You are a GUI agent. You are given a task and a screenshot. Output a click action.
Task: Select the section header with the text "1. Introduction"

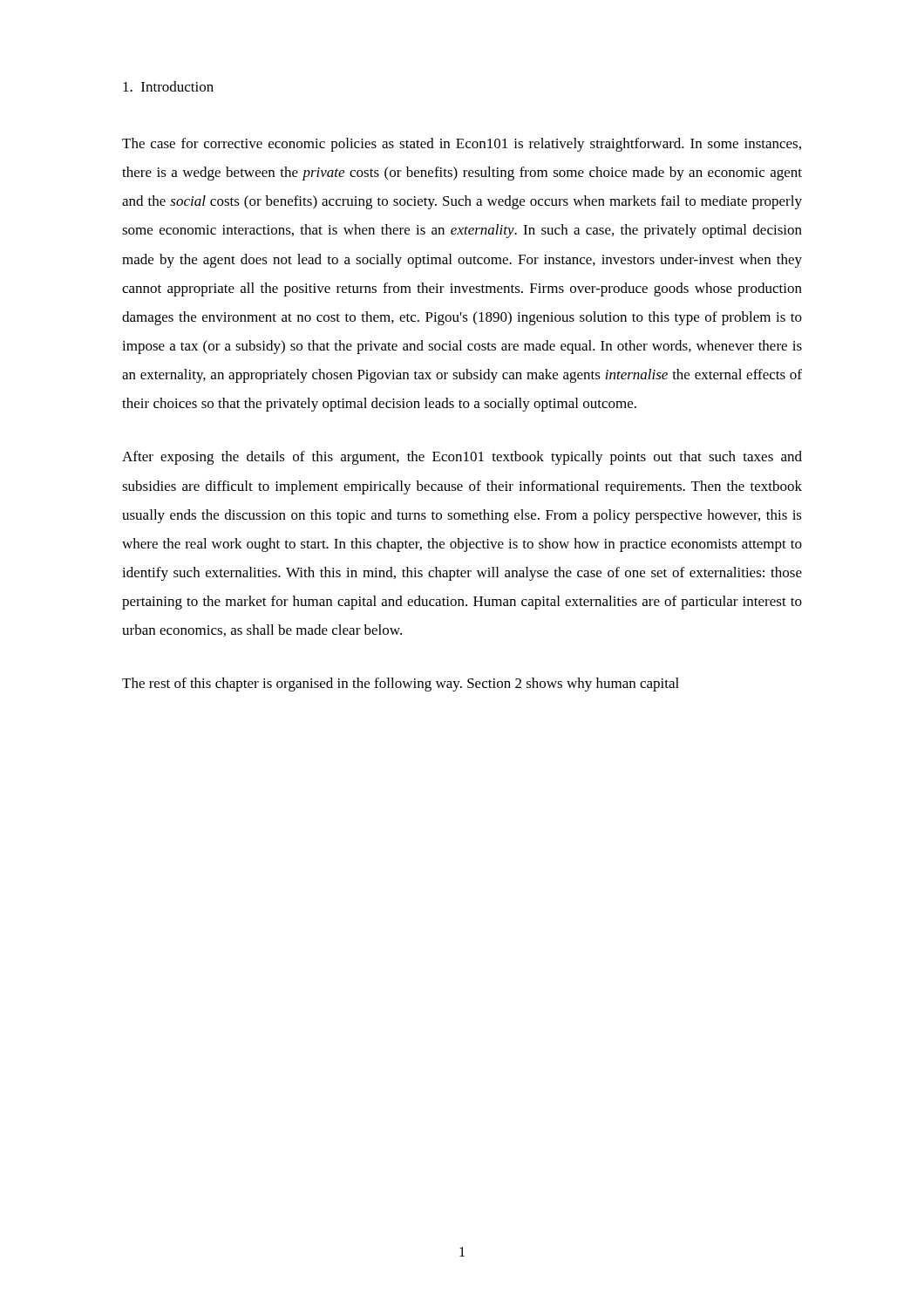pos(168,87)
